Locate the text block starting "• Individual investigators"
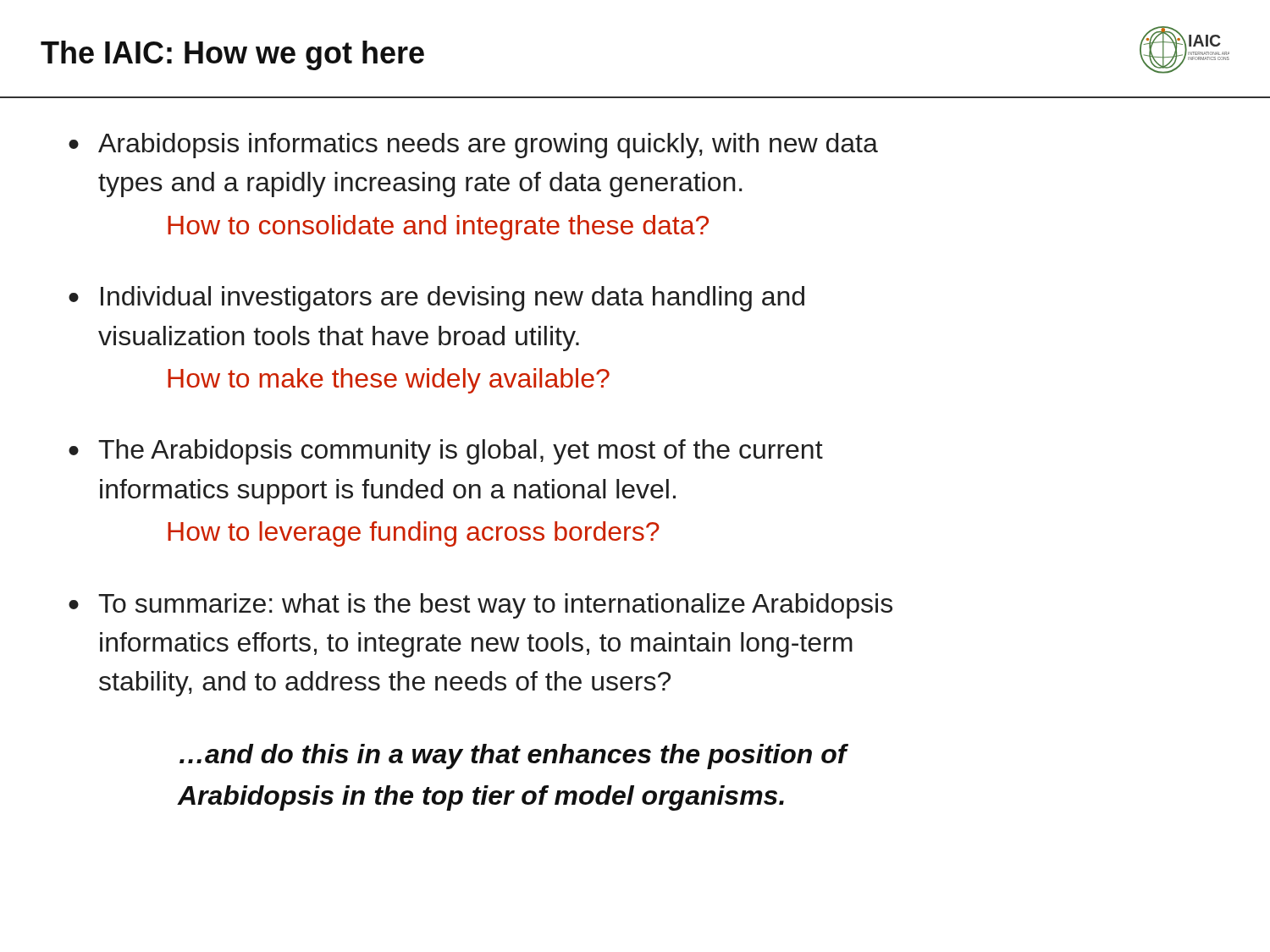Screen dimensions: 952x1270 tap(437, 337)
